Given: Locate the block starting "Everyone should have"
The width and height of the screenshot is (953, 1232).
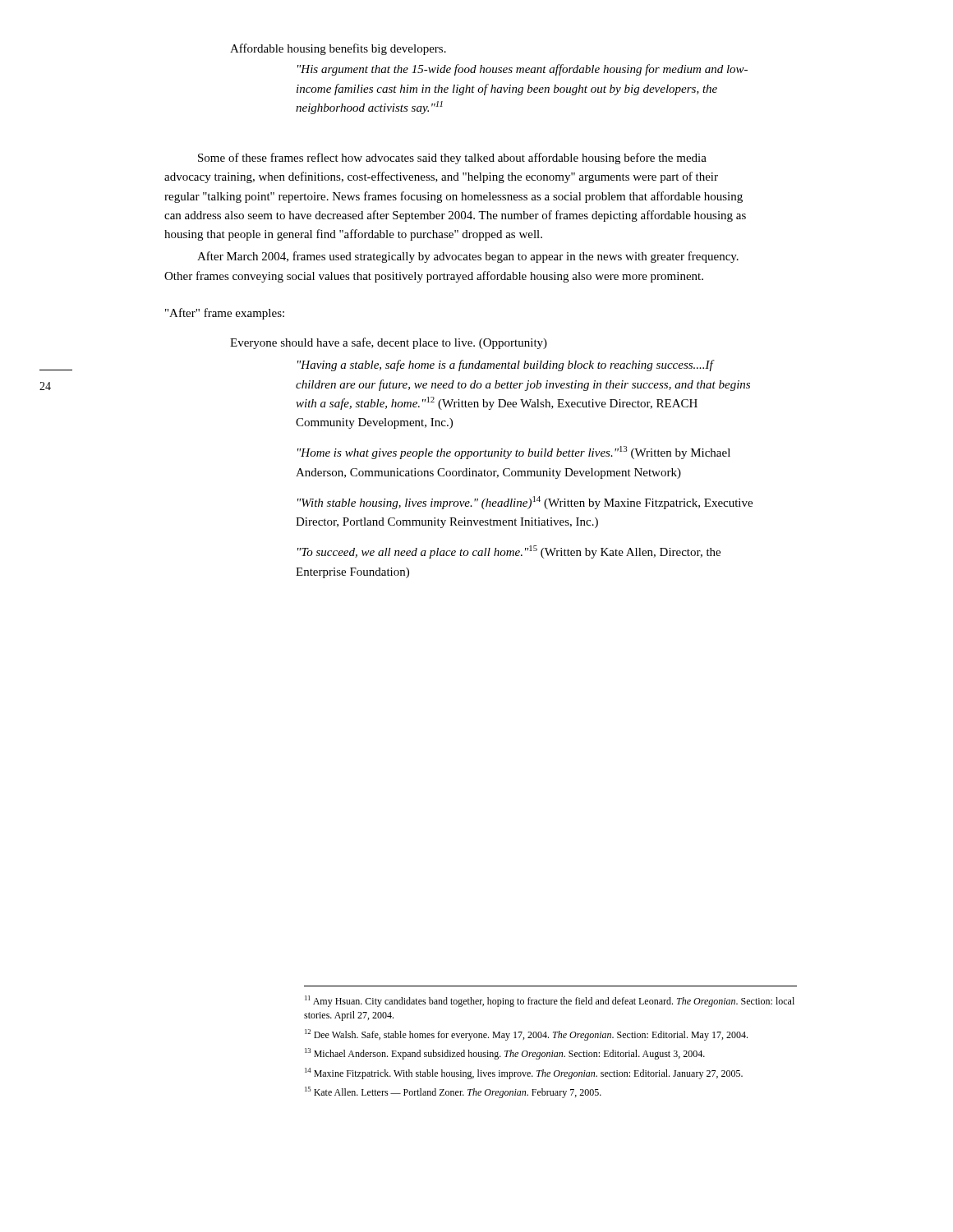Looking at the screenshot, I should click(x=389, y=342).
